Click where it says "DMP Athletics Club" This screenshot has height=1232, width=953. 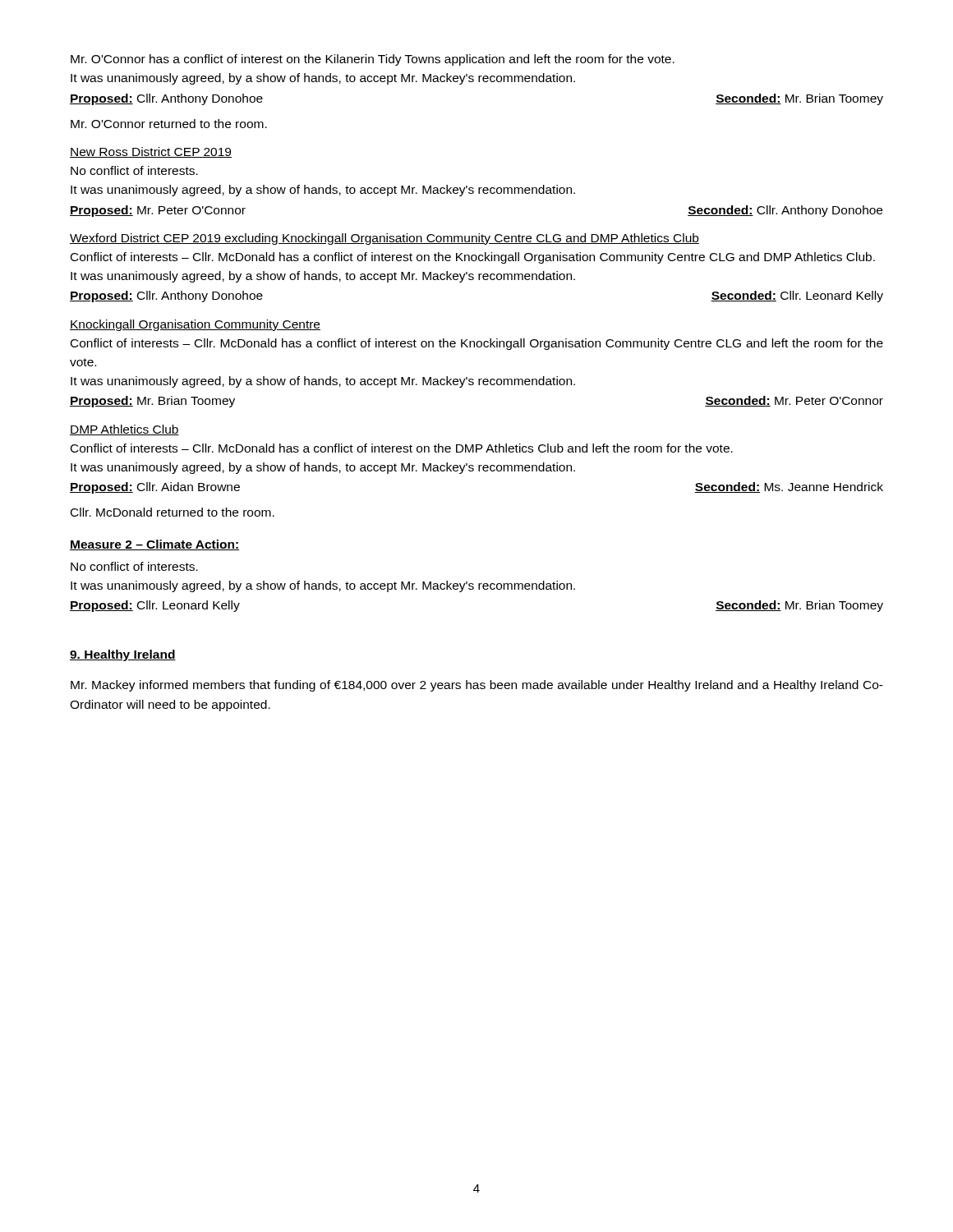(x=124, y=429)
